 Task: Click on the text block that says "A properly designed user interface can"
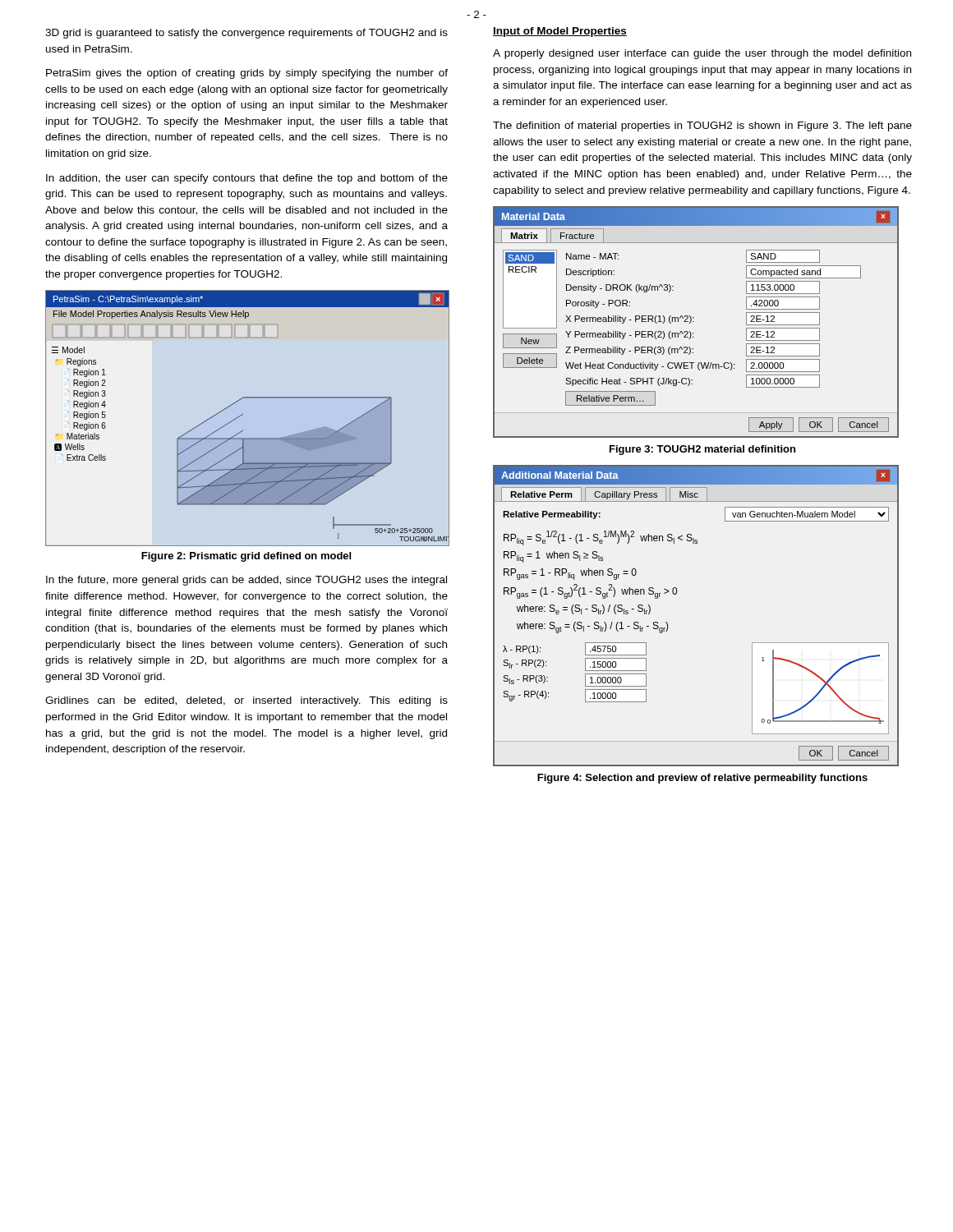pyautogui.click(x=702, y=77)
